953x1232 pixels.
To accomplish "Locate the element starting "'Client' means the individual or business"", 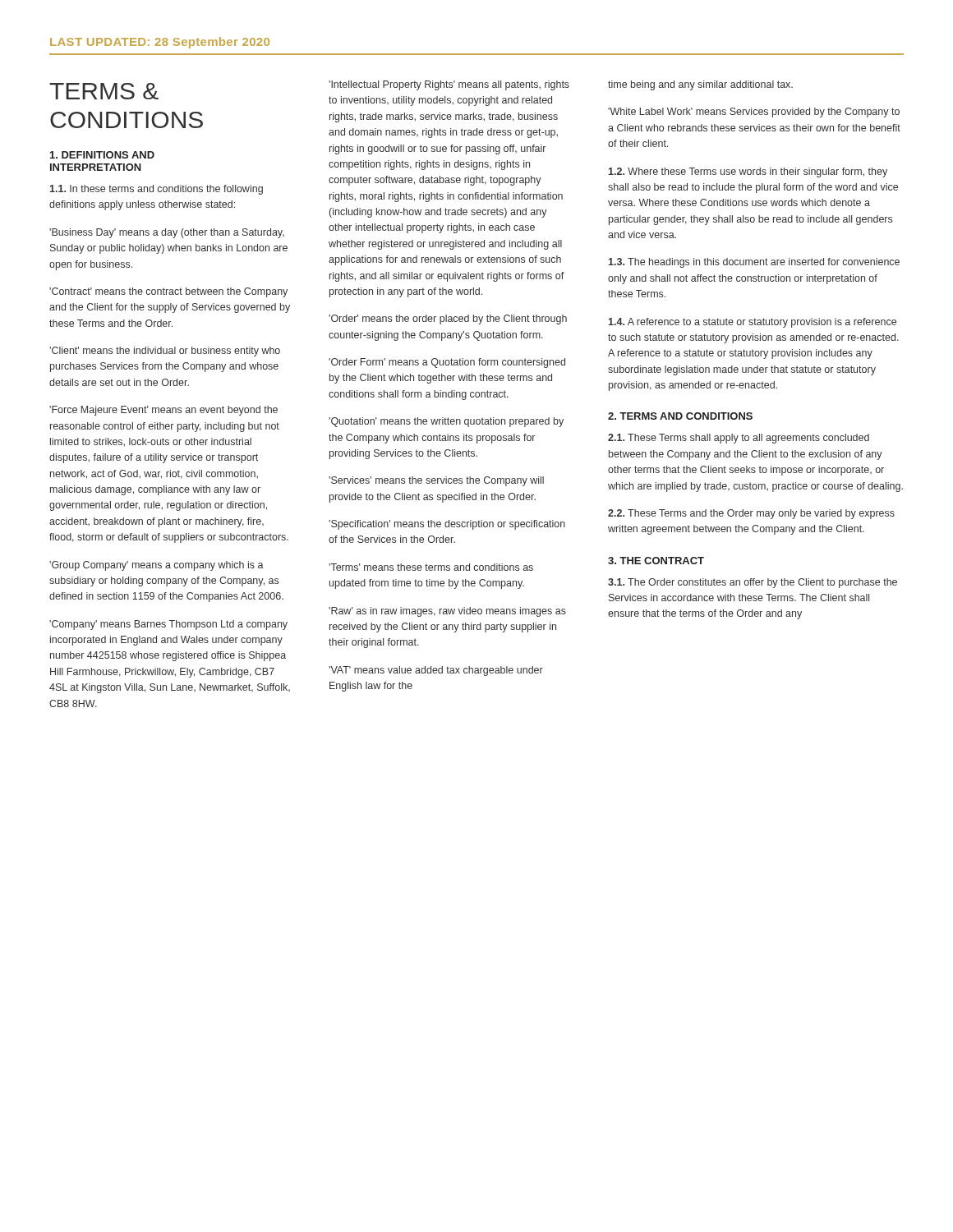I will (165, 367).
